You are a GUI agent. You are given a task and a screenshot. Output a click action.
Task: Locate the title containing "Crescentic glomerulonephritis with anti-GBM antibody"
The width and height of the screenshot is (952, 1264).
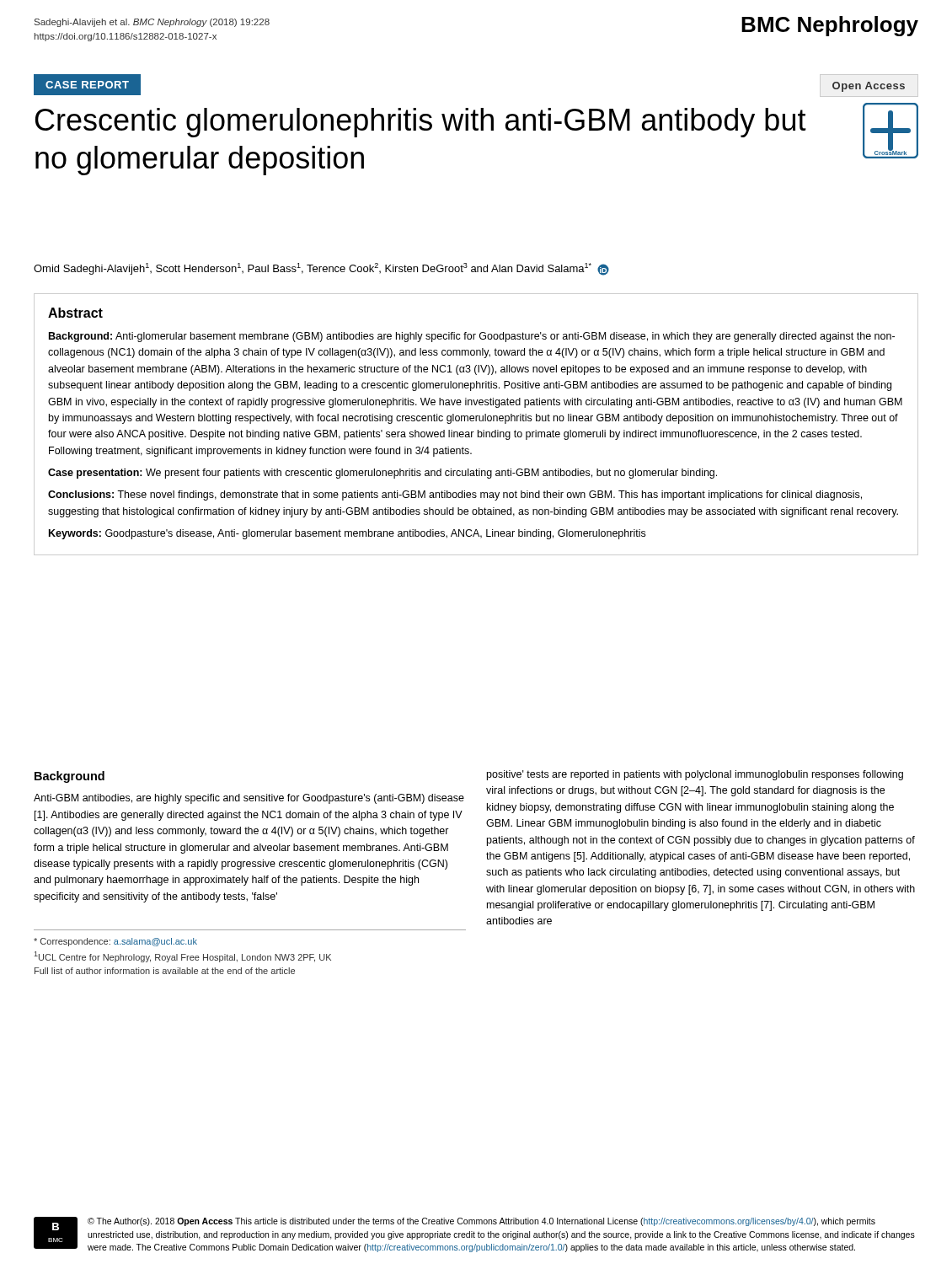(420, 139)
